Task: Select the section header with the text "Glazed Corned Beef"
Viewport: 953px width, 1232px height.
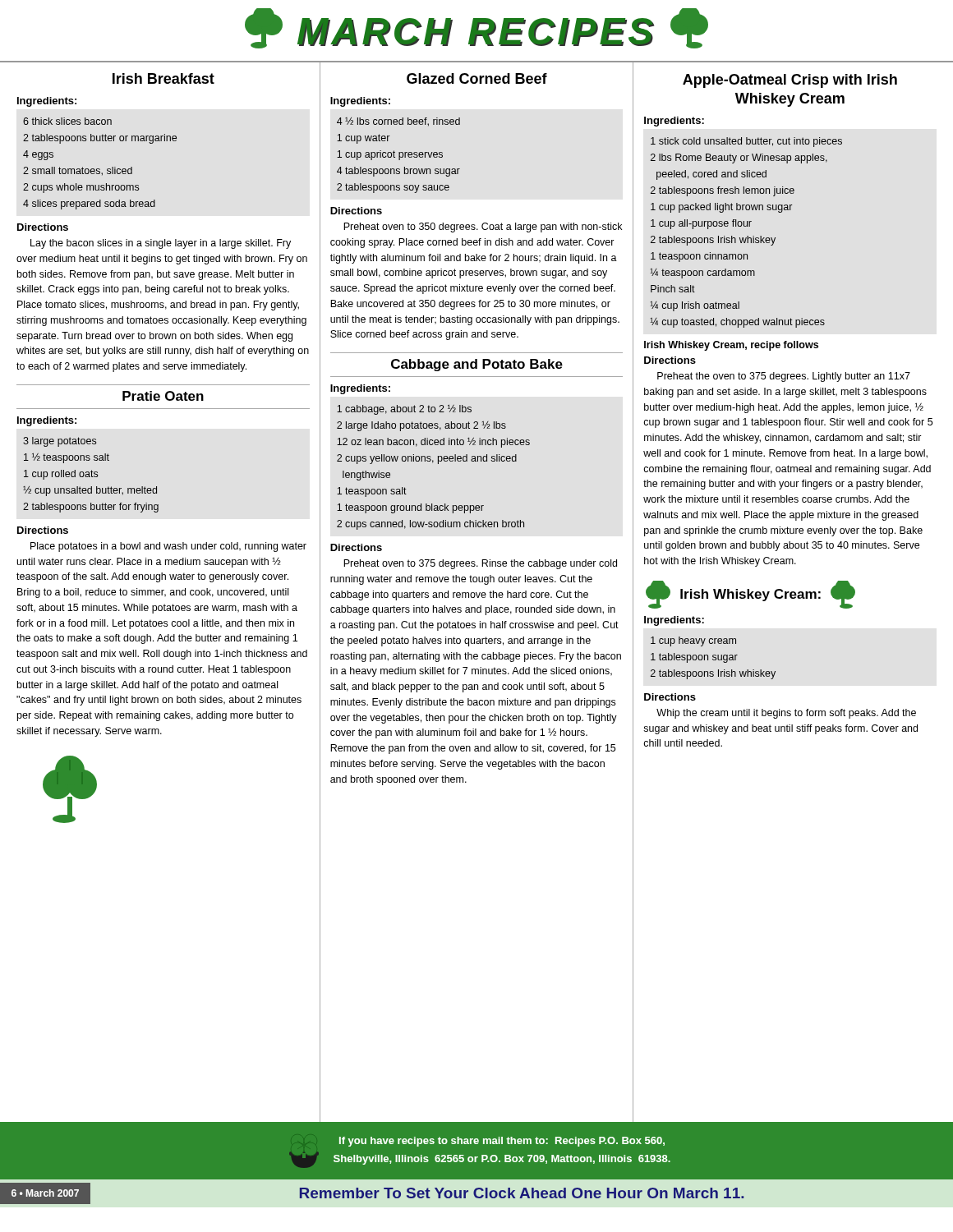Action: click(476, 79)
